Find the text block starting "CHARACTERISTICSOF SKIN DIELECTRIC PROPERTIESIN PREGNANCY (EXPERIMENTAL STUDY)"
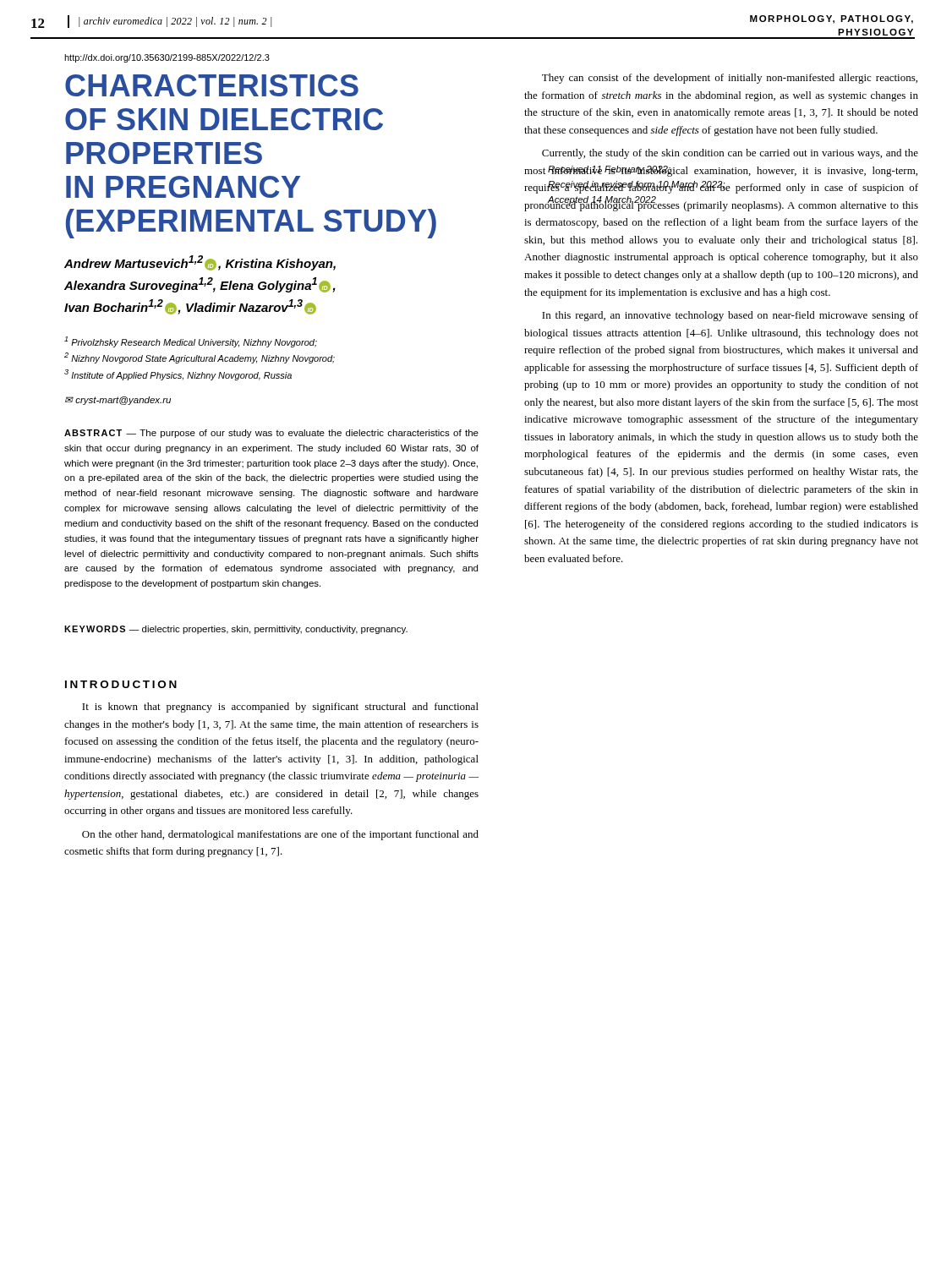 click(251, 154)
